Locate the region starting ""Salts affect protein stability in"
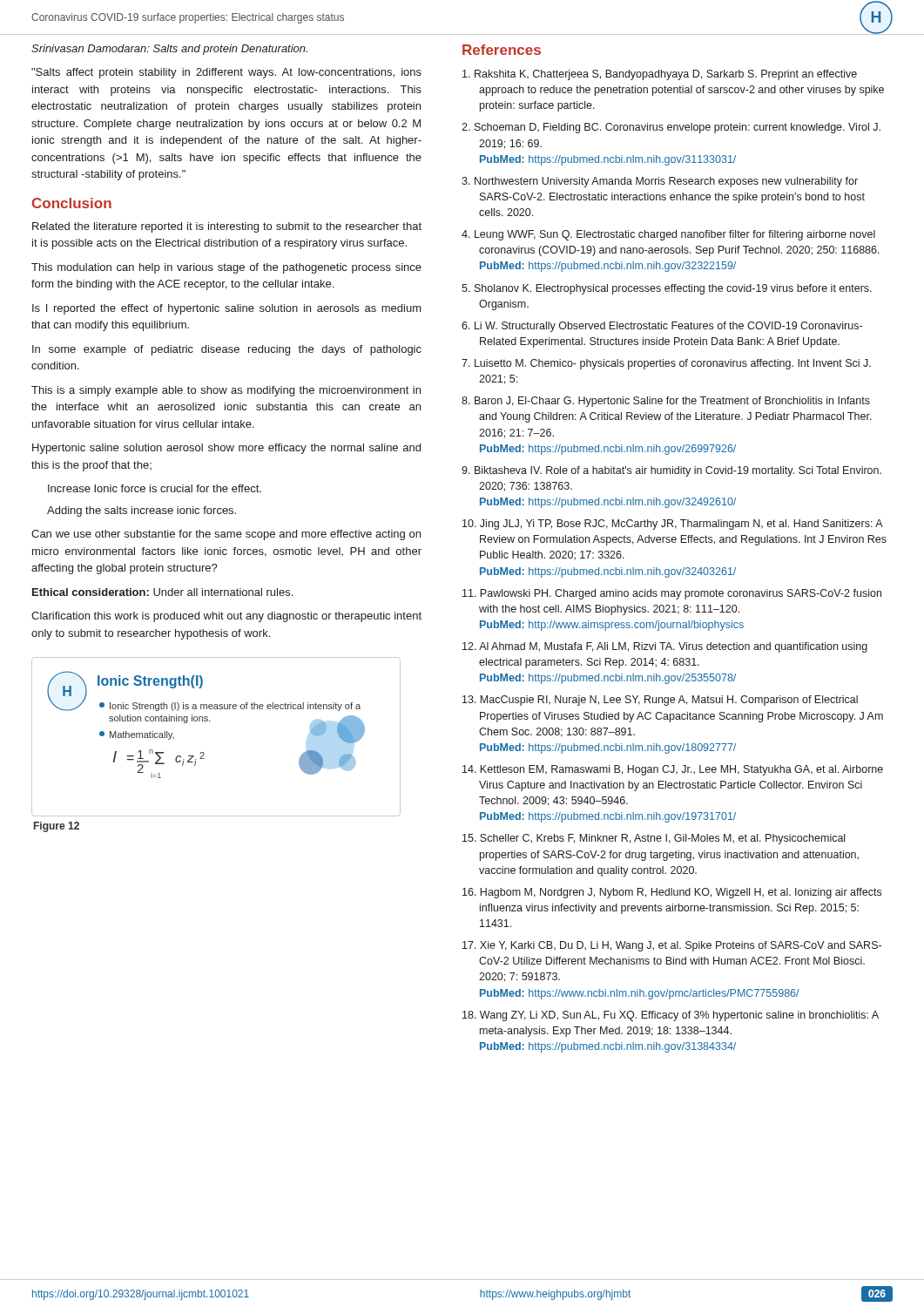Viewport: 924px width, 1307px height. coord(226,123)
